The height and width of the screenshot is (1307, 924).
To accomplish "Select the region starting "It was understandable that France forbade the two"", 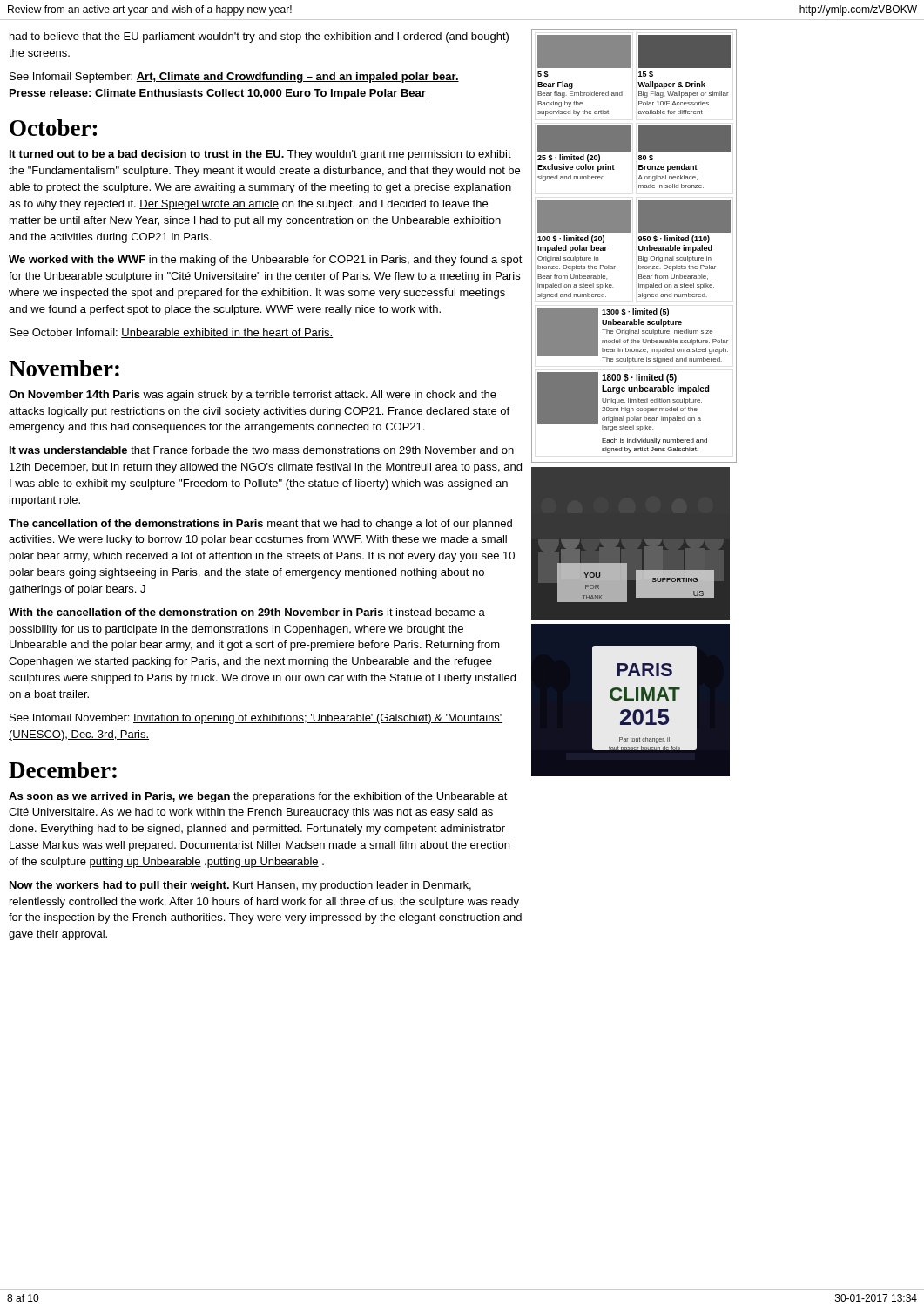I will click(x=266, y=475).
